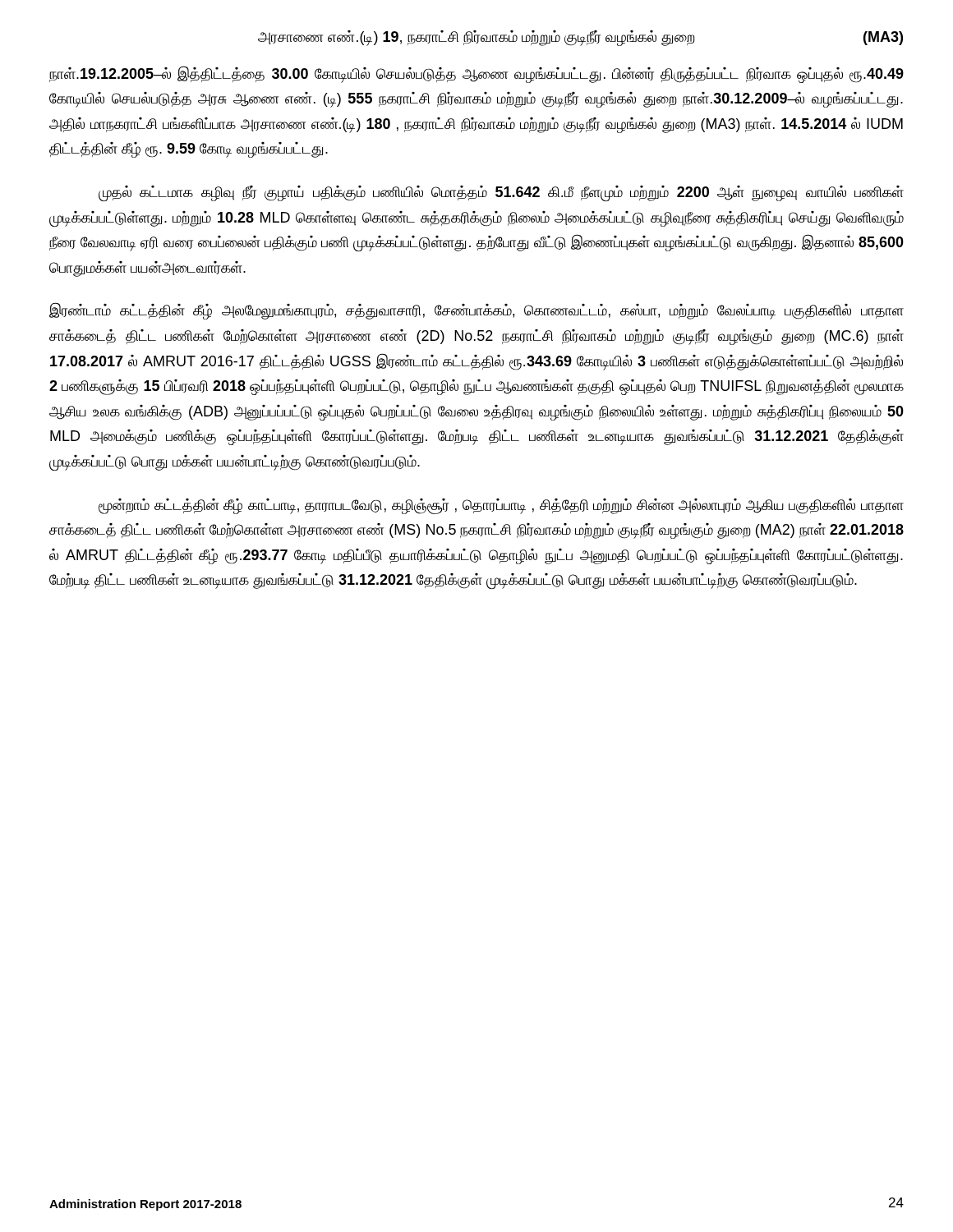
Task: Click on the passage starting "நாள்.19.12.2005–ல் இத்திட்டத்தை 30.00 கோடியில் செயல்படுத்த"
Action: click(x=476, y=111)
